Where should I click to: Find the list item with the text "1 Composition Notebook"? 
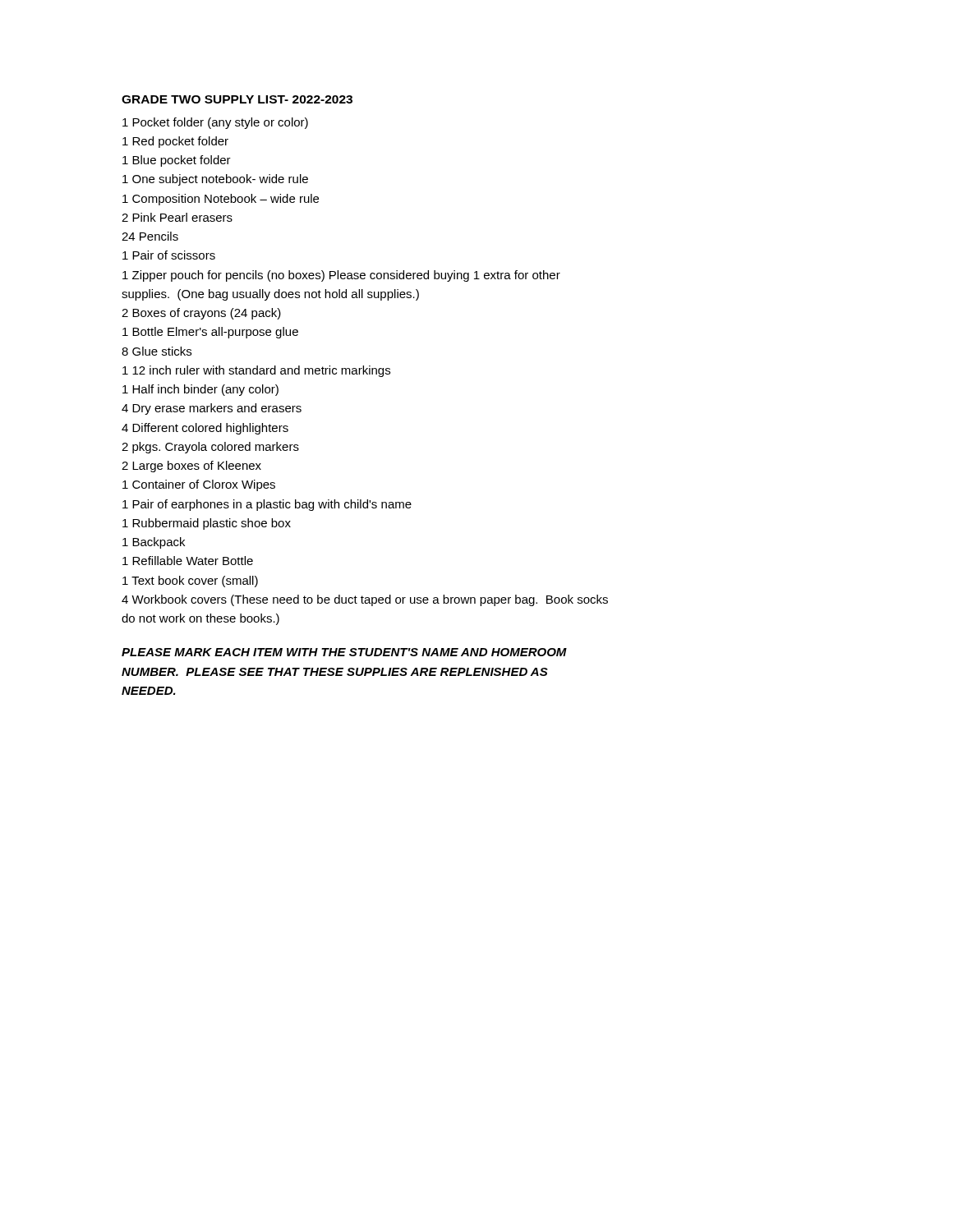pyautogui.click(x=221, y=198)
